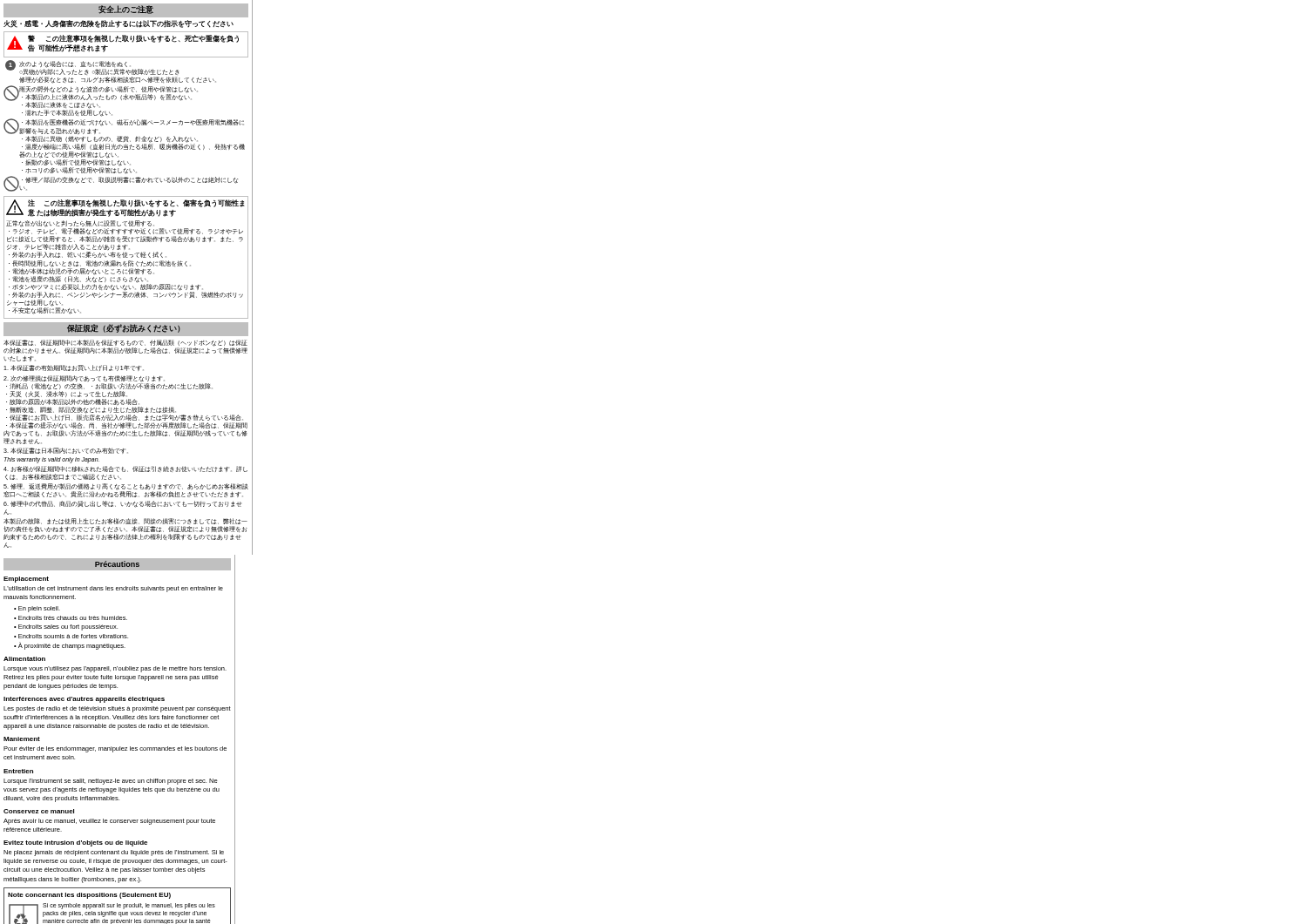The image size is (1307, 924).
Task: Select the text block starting "Après avoir lu"
Action: [x=110, y=825]
